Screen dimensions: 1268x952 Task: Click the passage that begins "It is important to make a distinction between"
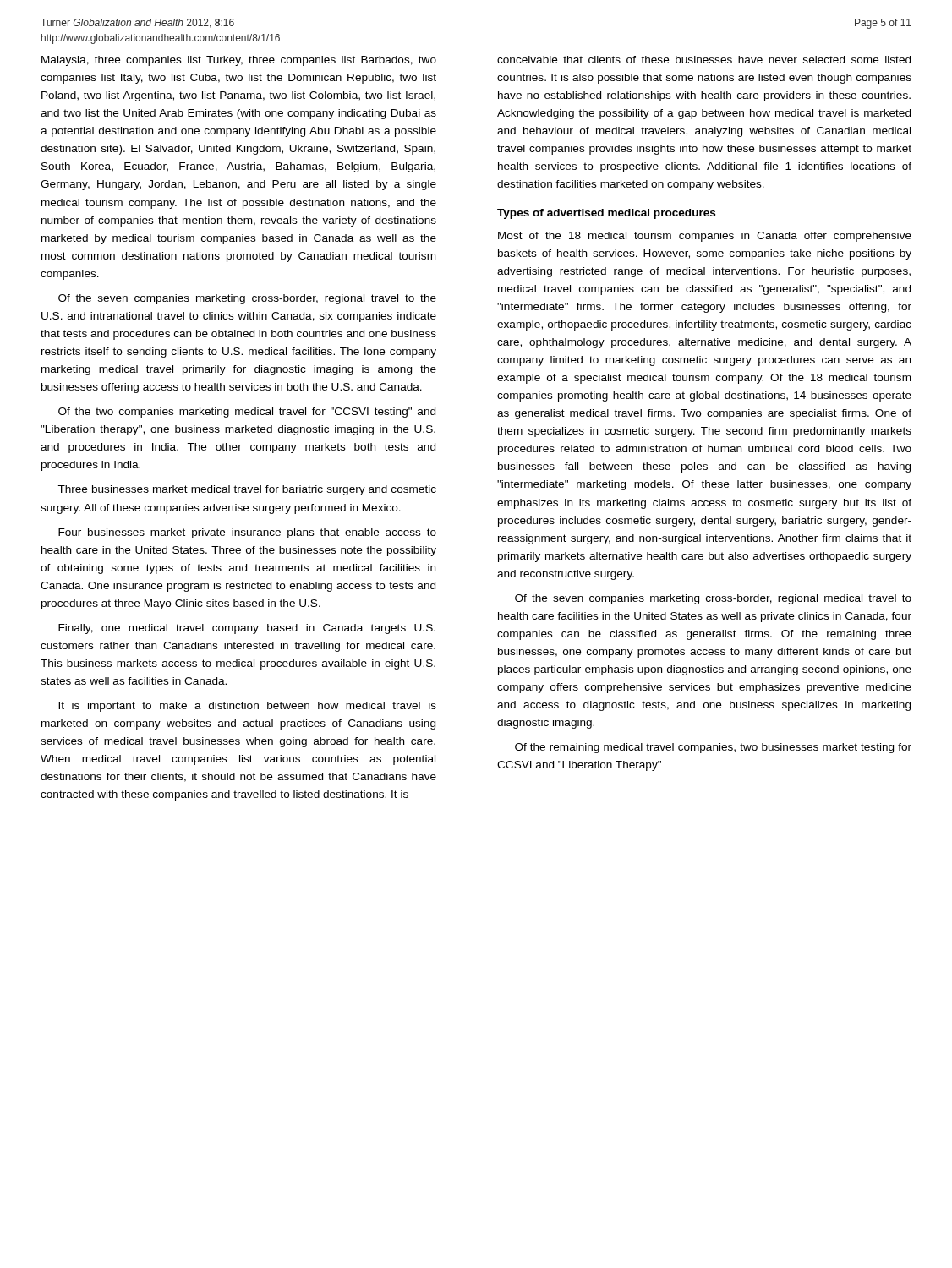point(238,750)
